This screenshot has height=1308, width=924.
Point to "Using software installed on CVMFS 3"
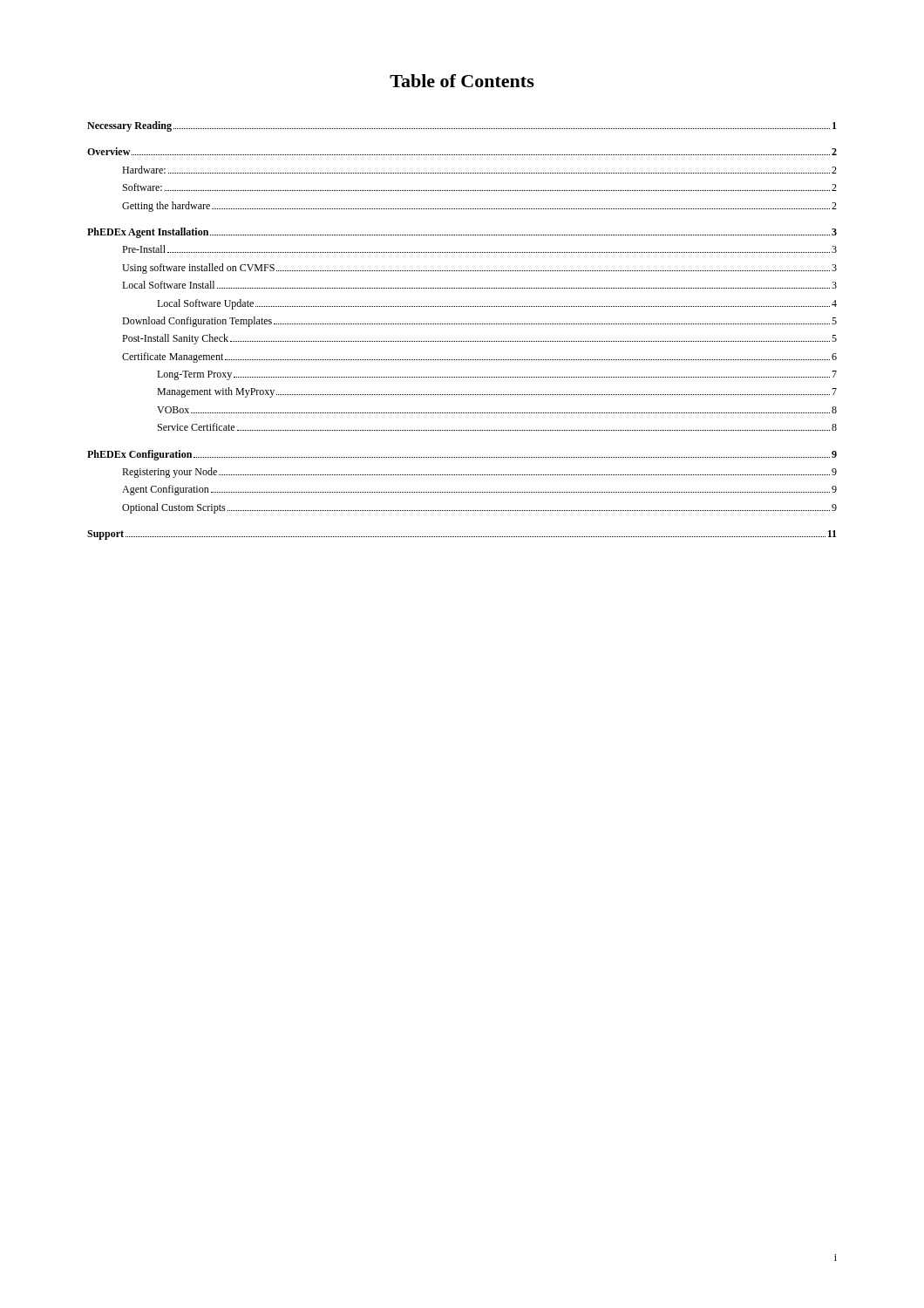[x=479, y=268]
